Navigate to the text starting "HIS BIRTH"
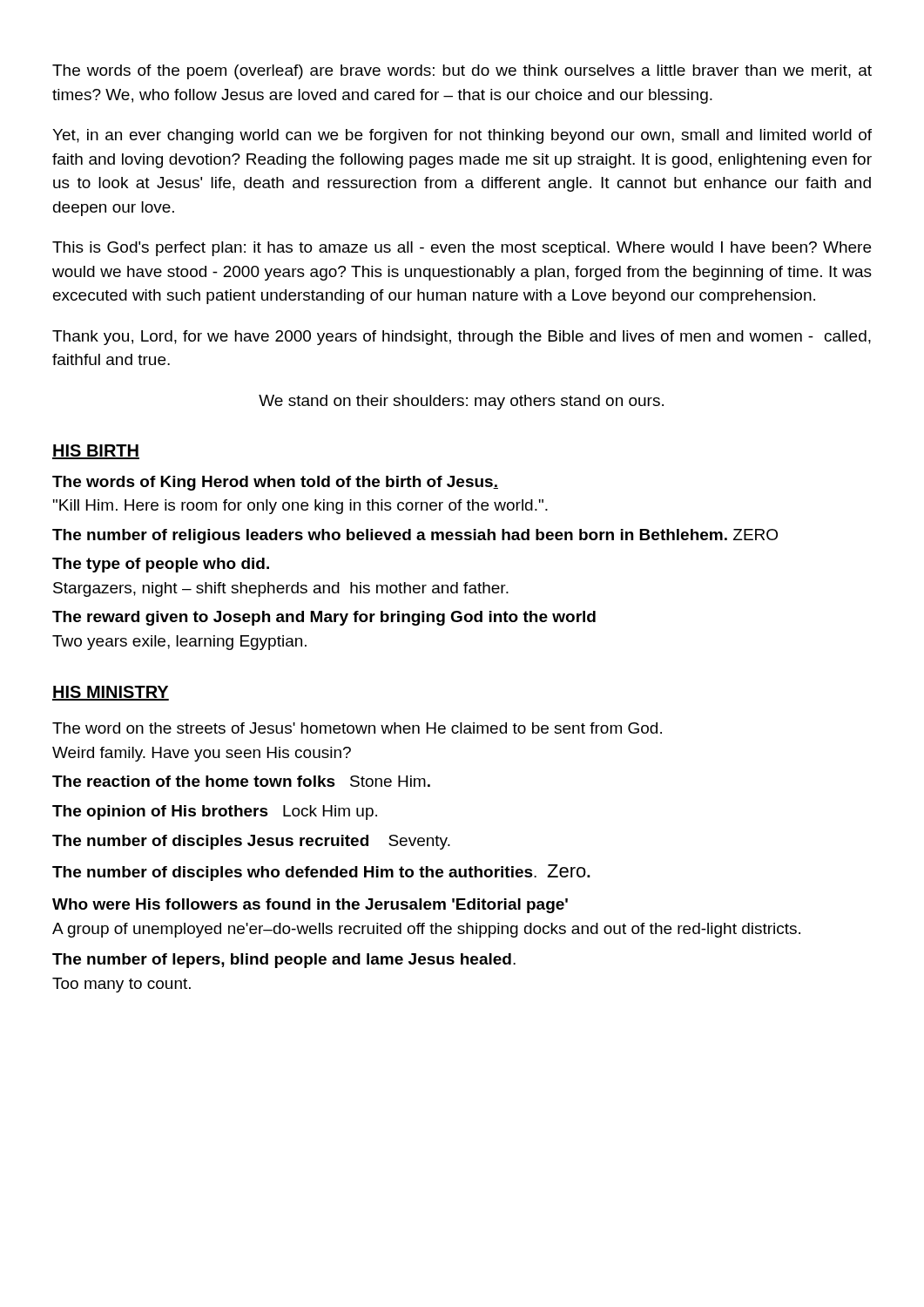 click(x=96, y=451)
